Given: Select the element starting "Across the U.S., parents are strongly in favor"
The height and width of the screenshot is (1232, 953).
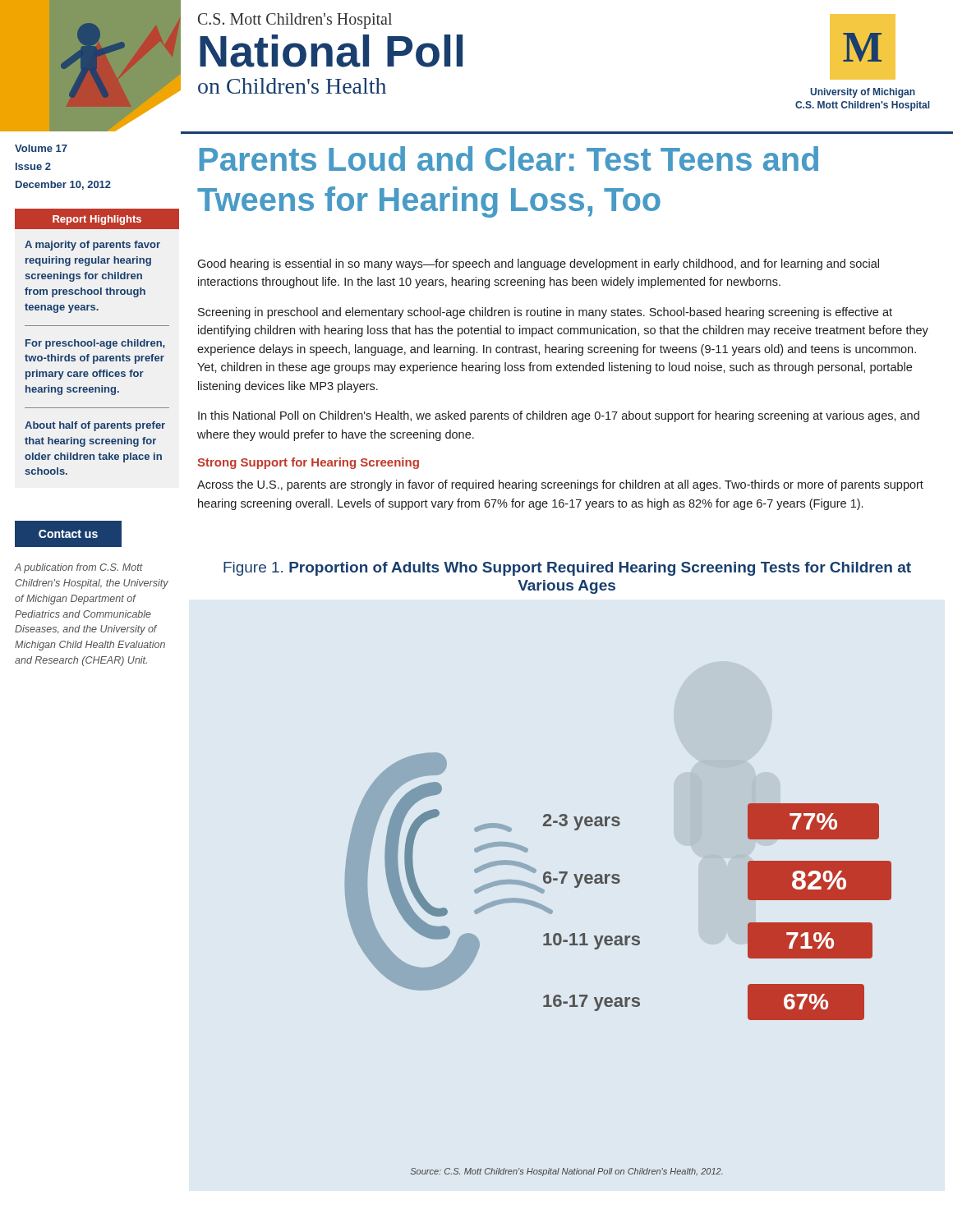Looking at the screenshot, I should point(560,494).
